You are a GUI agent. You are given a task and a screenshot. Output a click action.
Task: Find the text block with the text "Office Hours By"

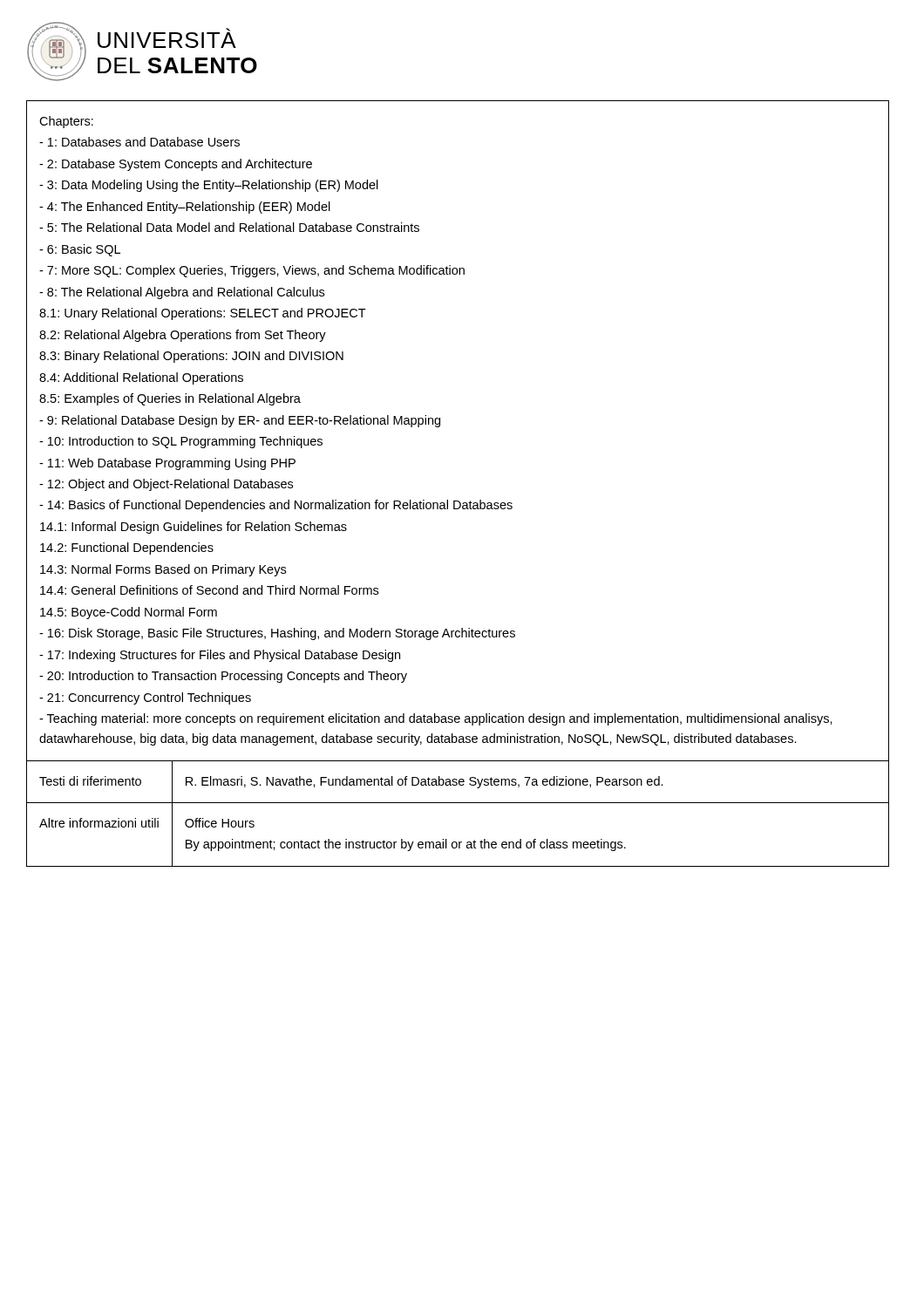pos(530,834)
